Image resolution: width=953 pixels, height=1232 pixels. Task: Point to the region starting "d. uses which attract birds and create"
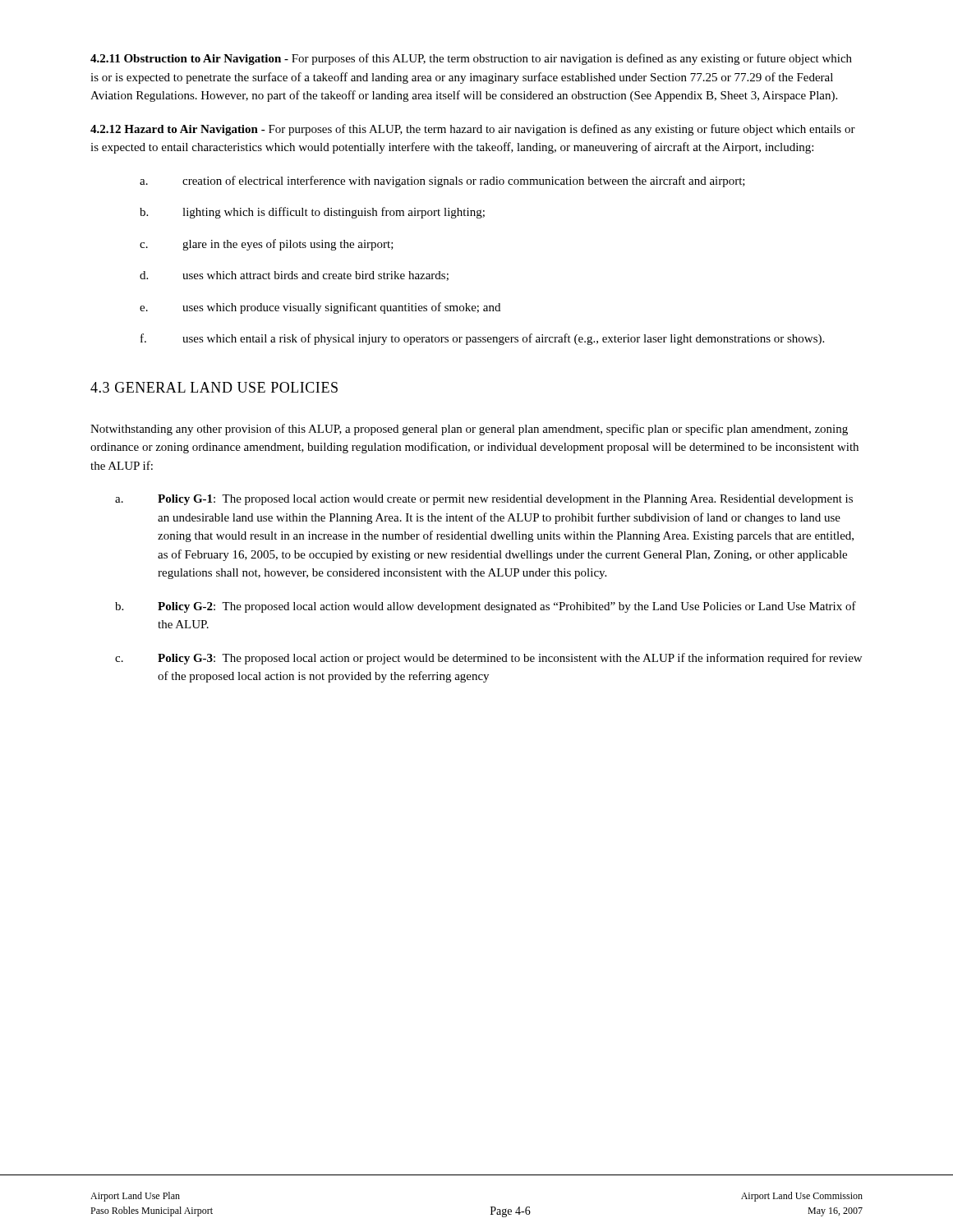point(294,276)
